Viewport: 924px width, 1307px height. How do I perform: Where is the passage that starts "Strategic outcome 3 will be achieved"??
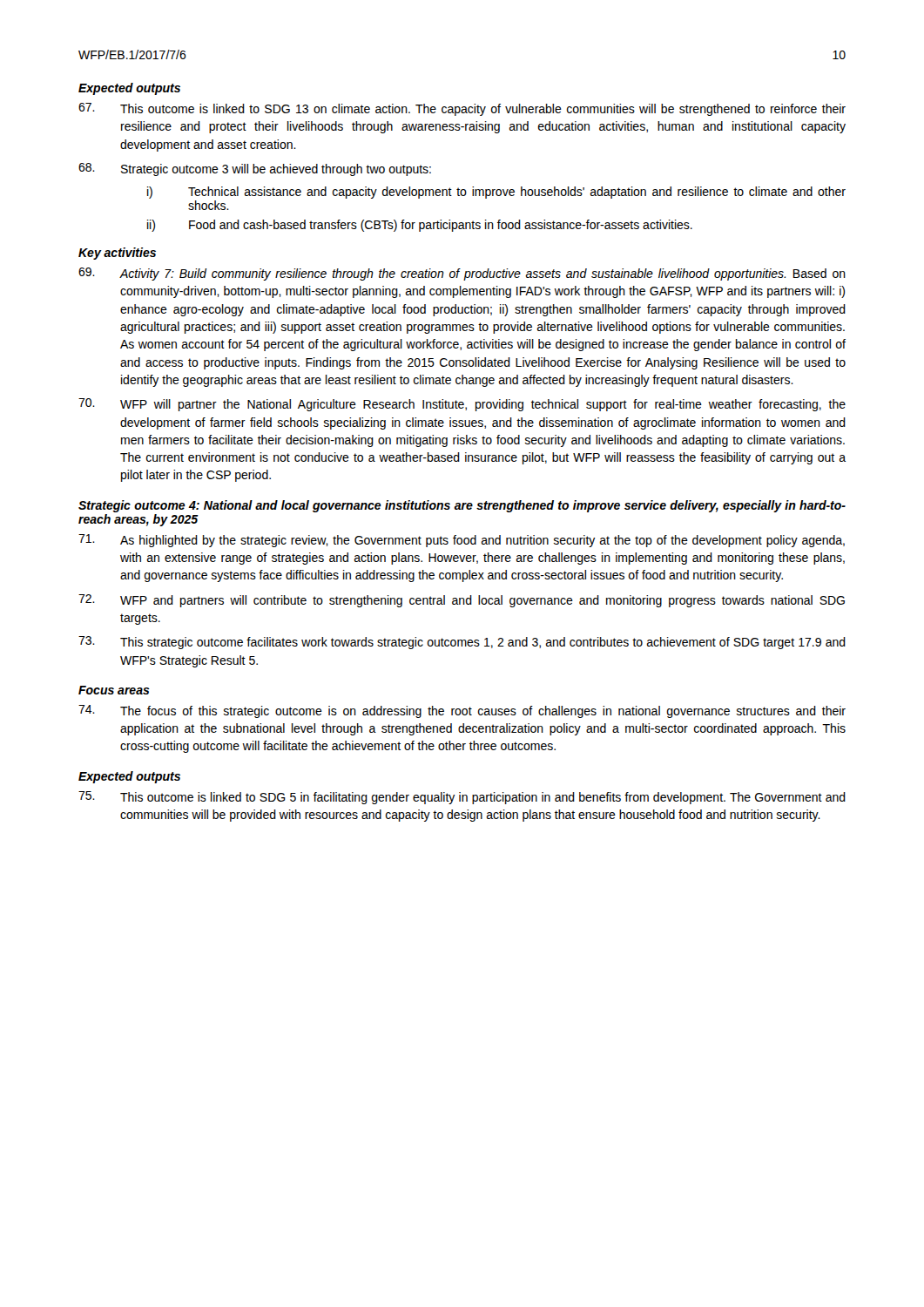tap(255, 169)
